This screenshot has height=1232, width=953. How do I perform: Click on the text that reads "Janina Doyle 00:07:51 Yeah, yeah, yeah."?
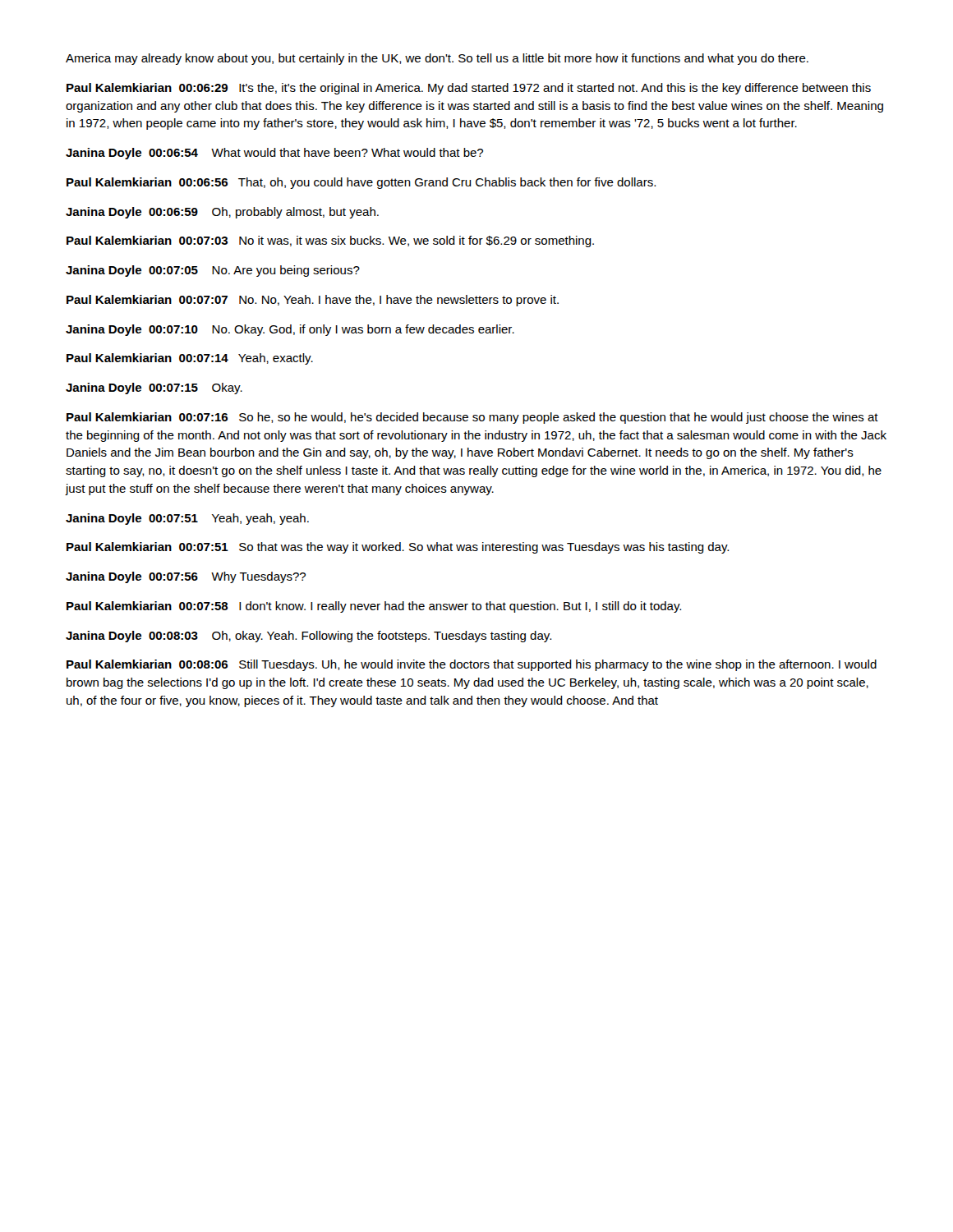click(188, 517)
